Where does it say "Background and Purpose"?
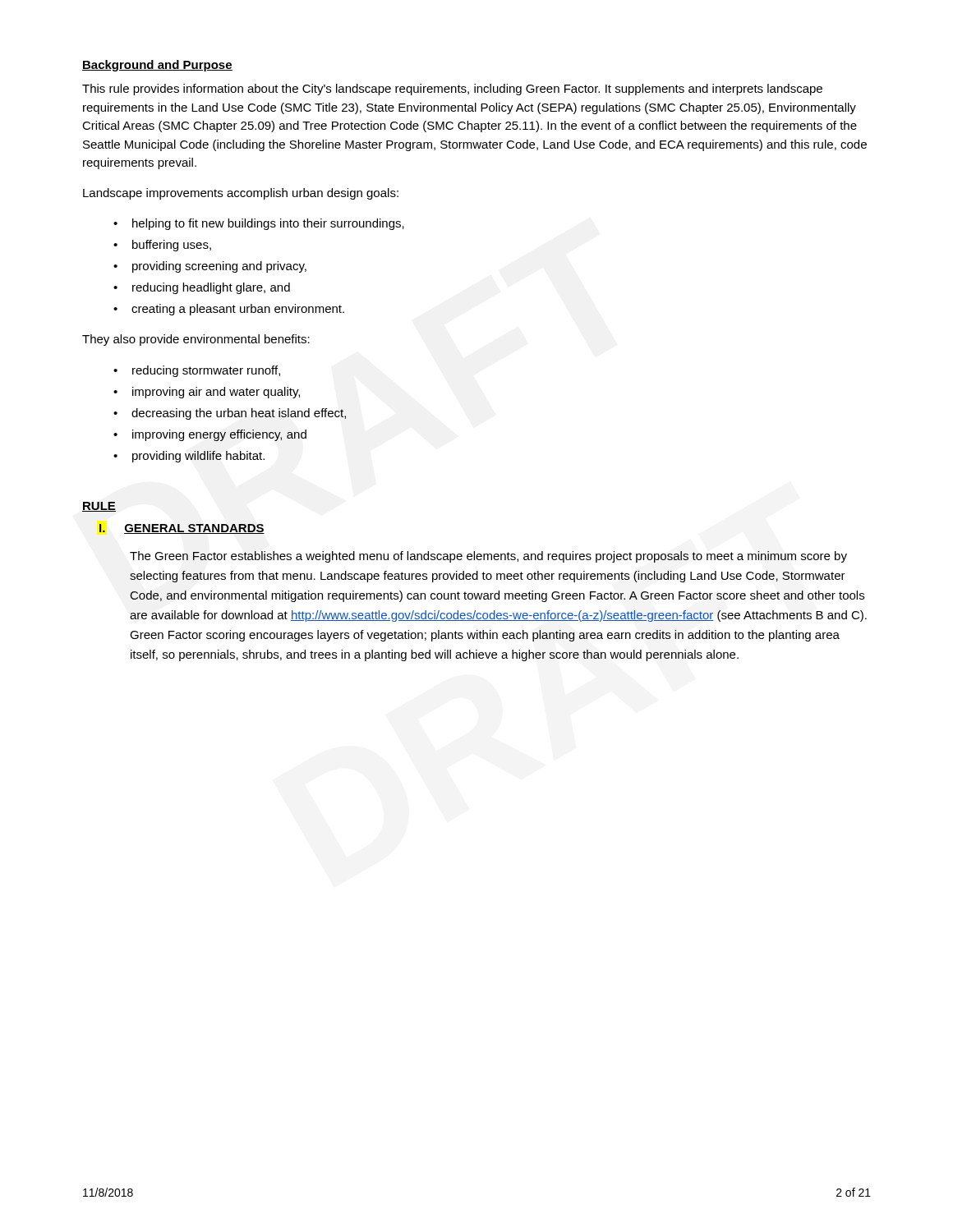 click(157, 64)
